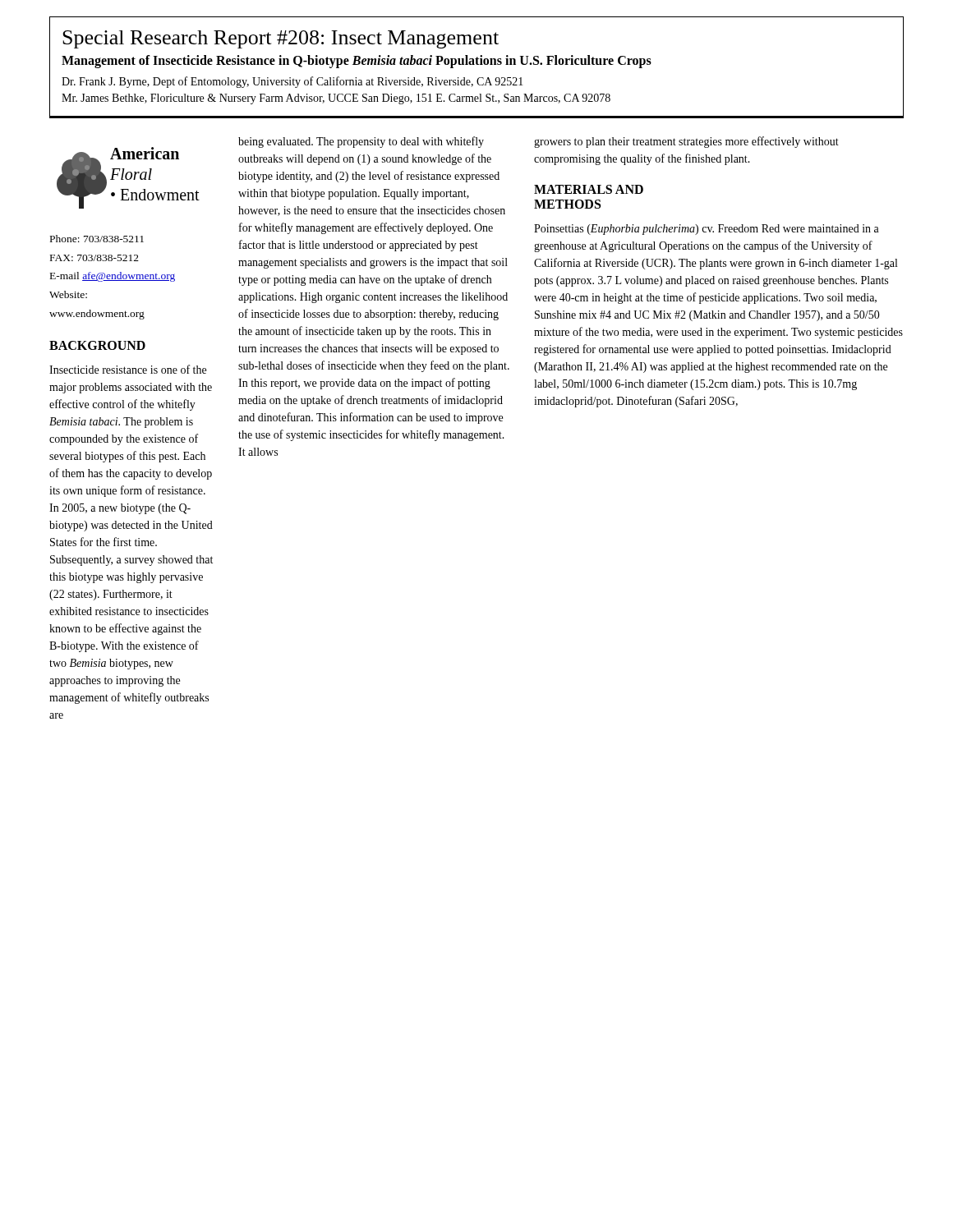The height and width of the screenshot is (1232, 953).
Task: Click the passage that begins "Poinsettias (Euphorbia pulcherima) cv. Freedom"
Action: (x=718, y=315)
